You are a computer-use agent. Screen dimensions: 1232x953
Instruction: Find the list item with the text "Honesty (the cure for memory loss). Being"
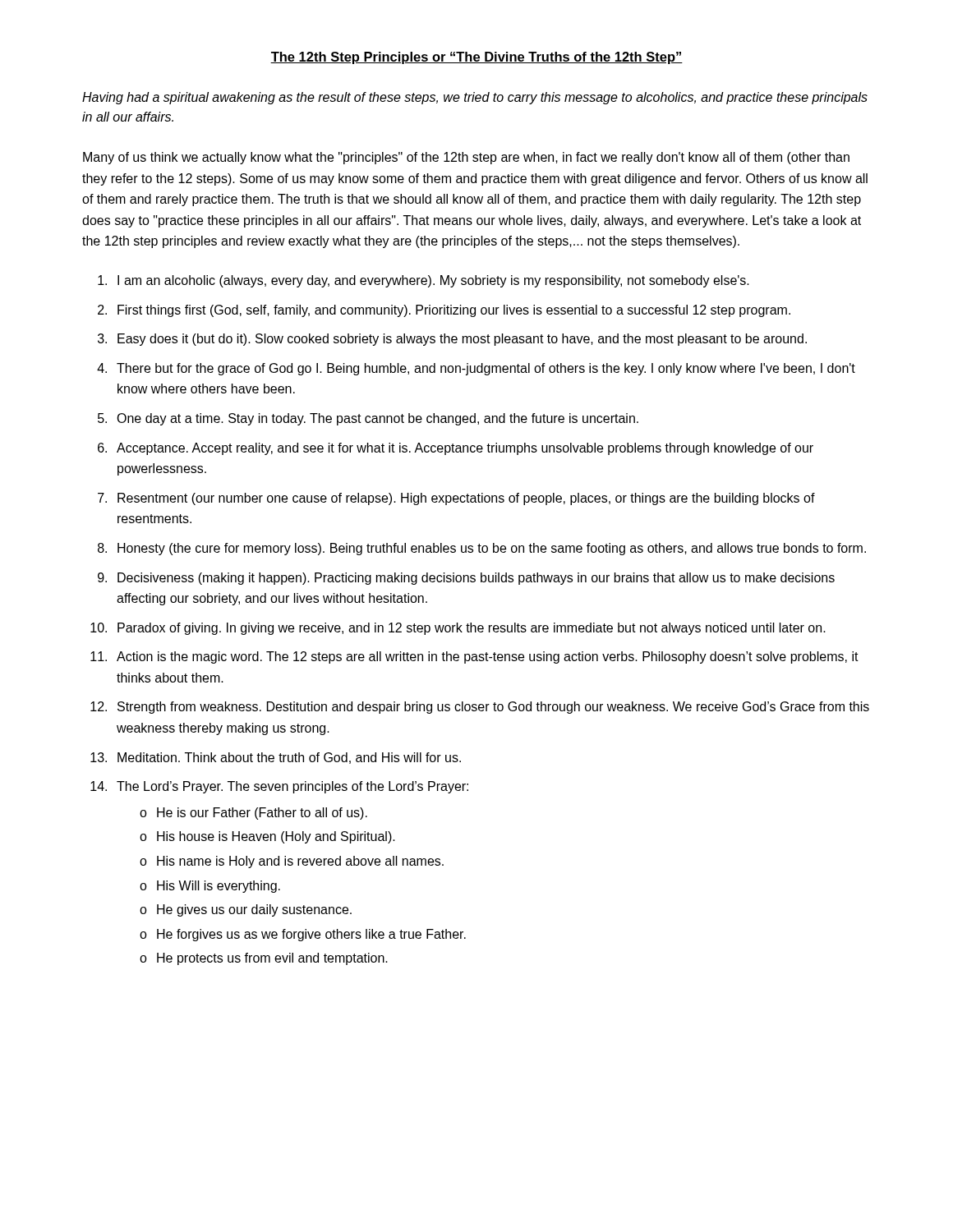[492, 548]
